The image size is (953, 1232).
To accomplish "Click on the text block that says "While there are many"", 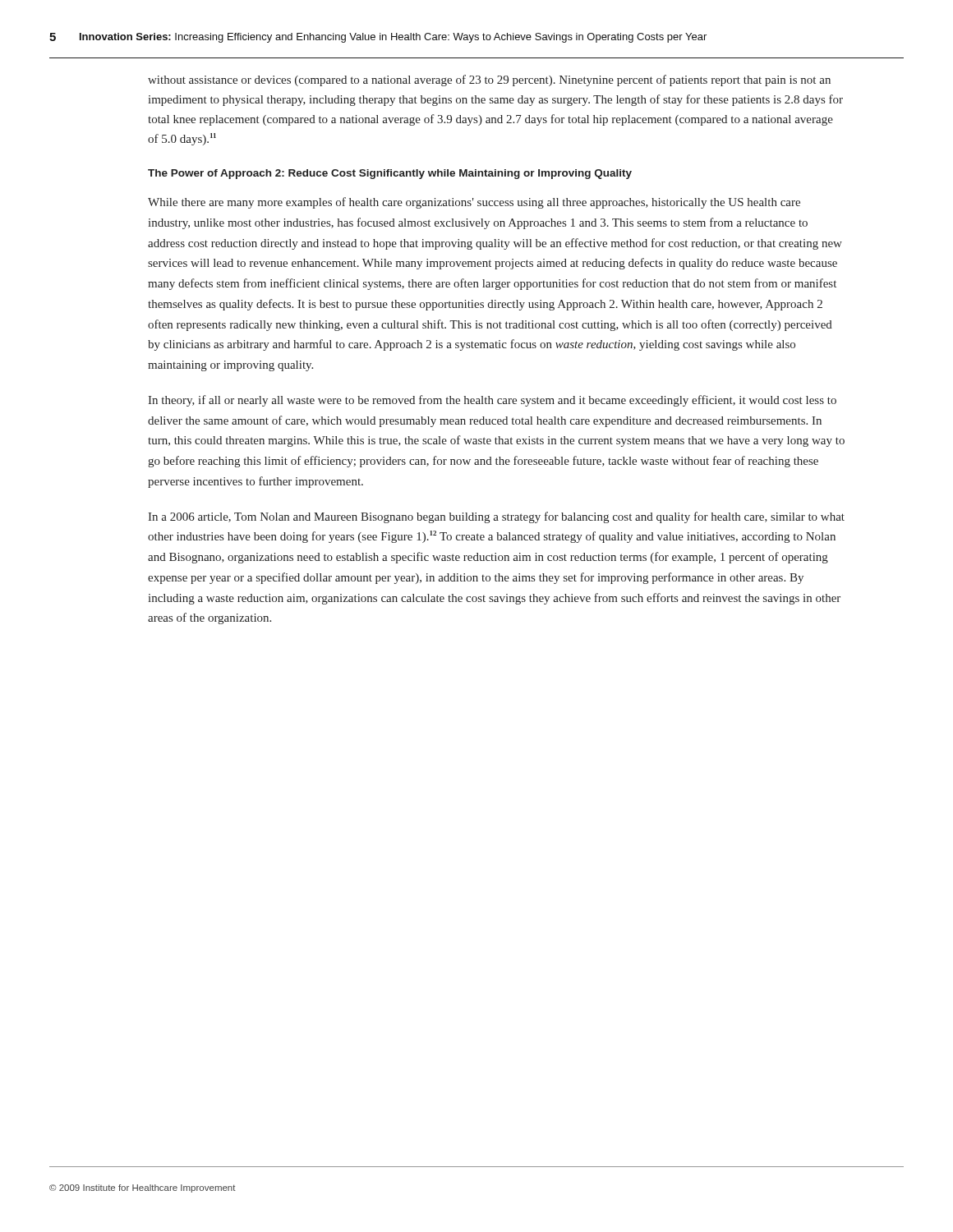I will click(x=495, y=283).
